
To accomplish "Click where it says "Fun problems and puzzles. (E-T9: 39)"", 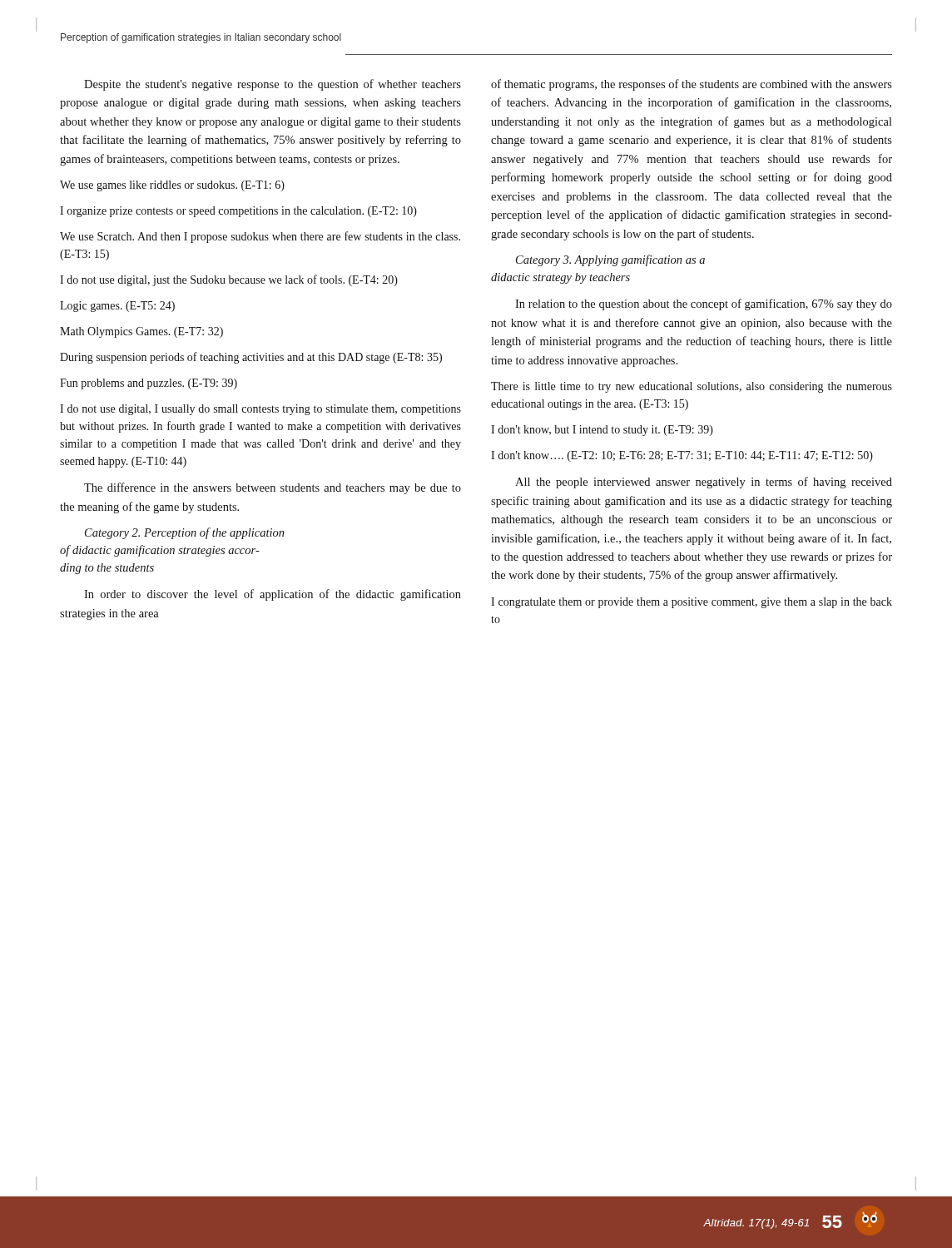I will click(149, 384).
